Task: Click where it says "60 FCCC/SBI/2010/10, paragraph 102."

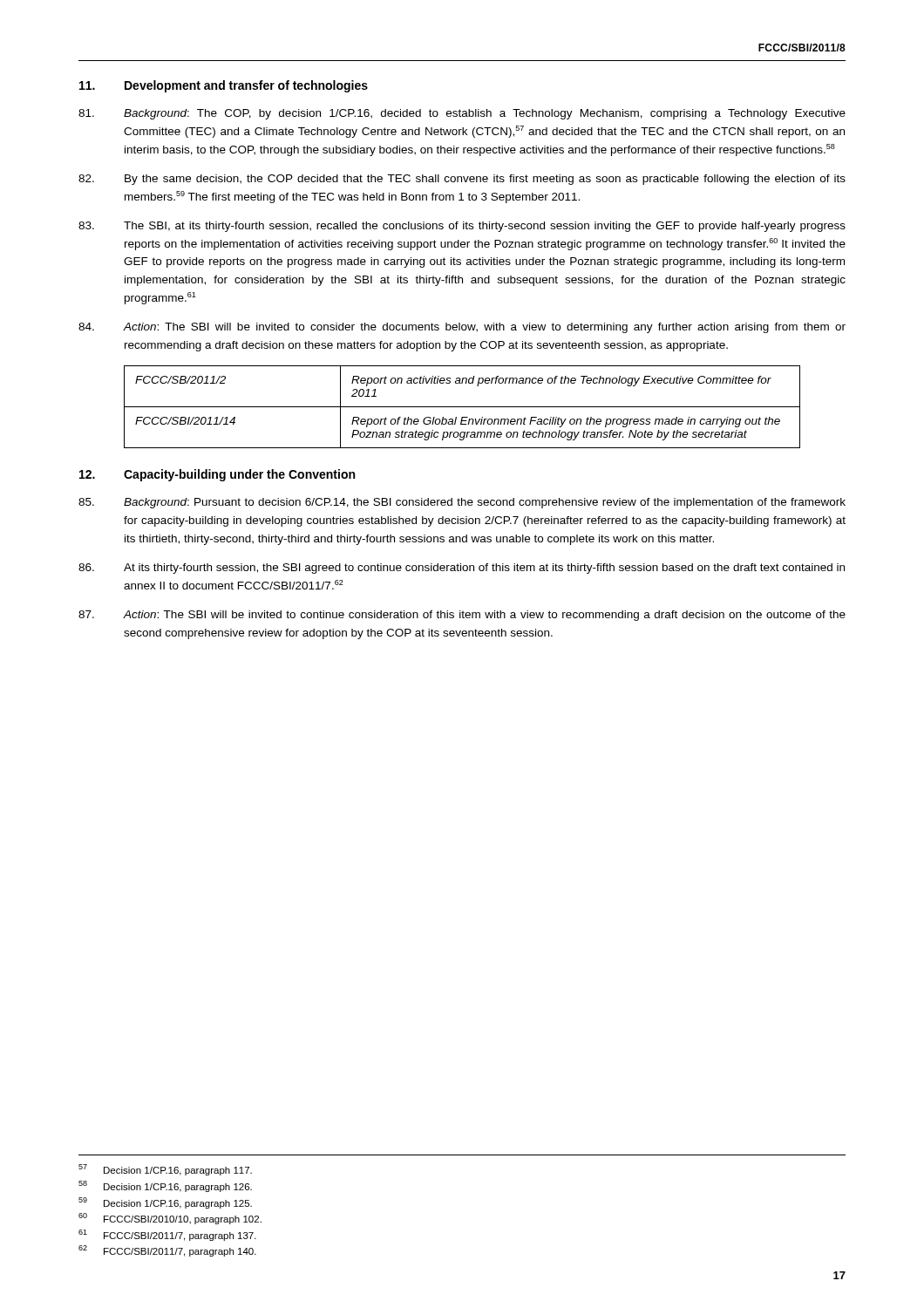Action: [x=170, y=1219]
